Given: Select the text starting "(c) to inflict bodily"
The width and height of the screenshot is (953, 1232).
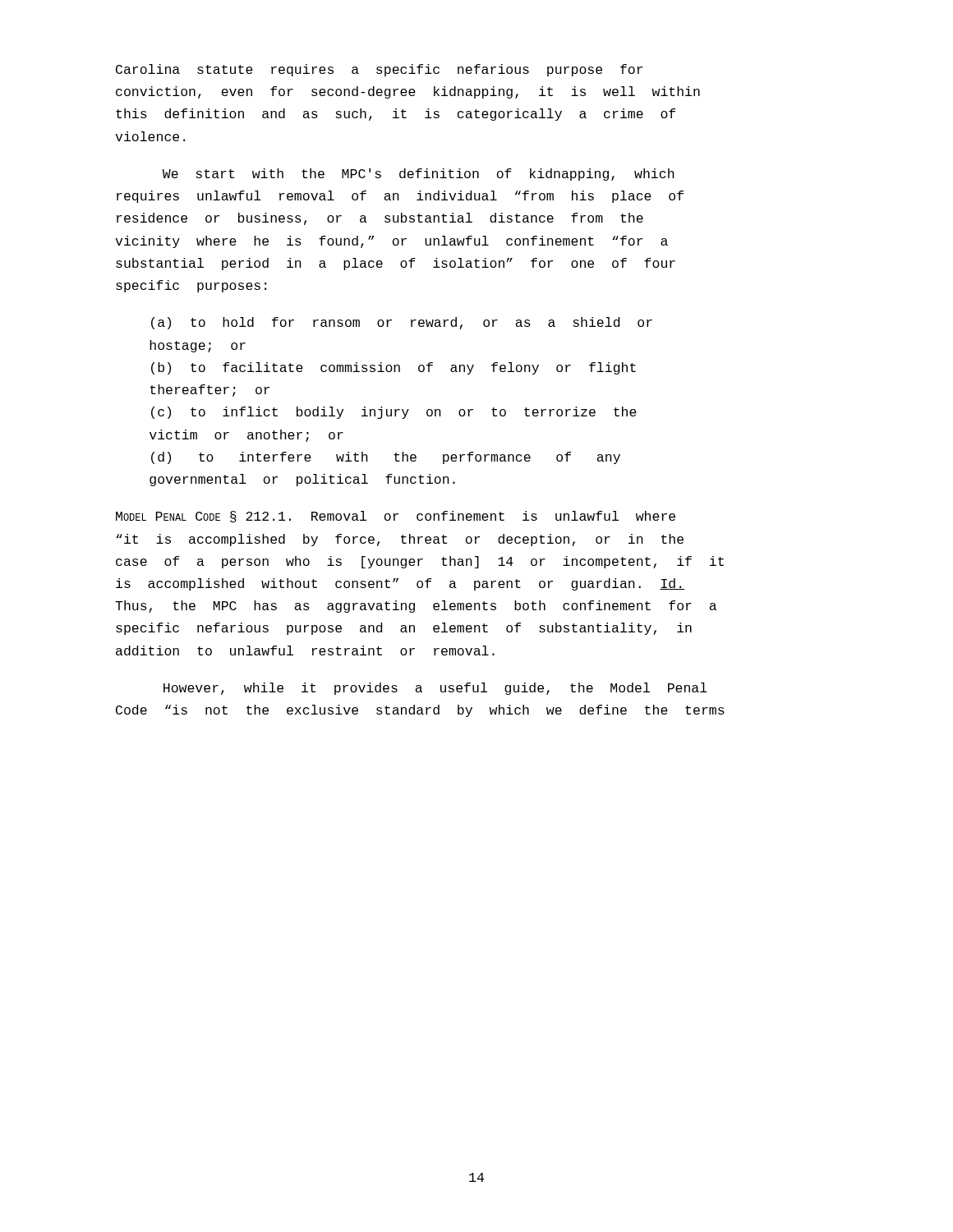Looking at the screenshot, I should (x=393, y=424).
